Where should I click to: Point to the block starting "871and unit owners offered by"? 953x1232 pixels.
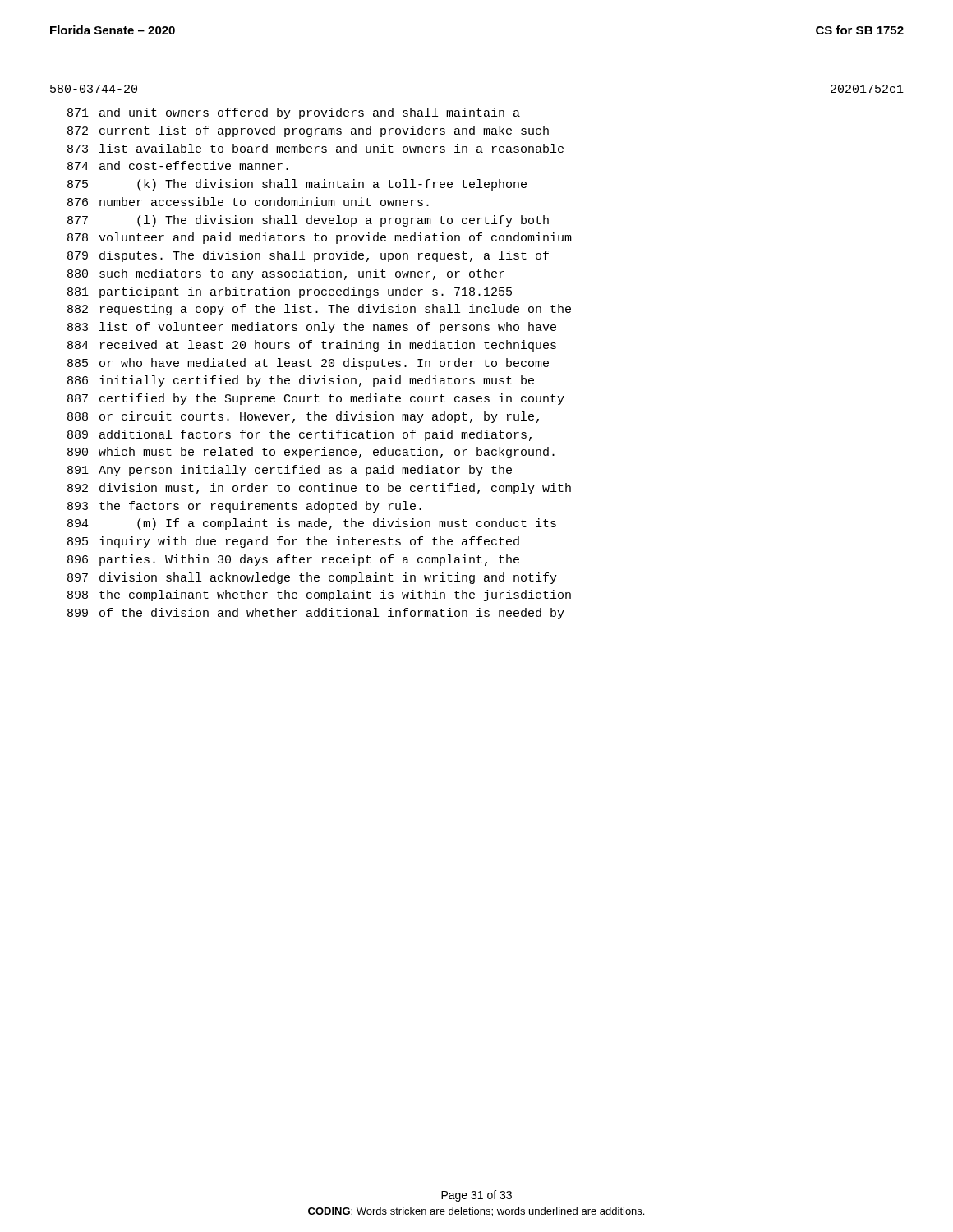point(476,364)
